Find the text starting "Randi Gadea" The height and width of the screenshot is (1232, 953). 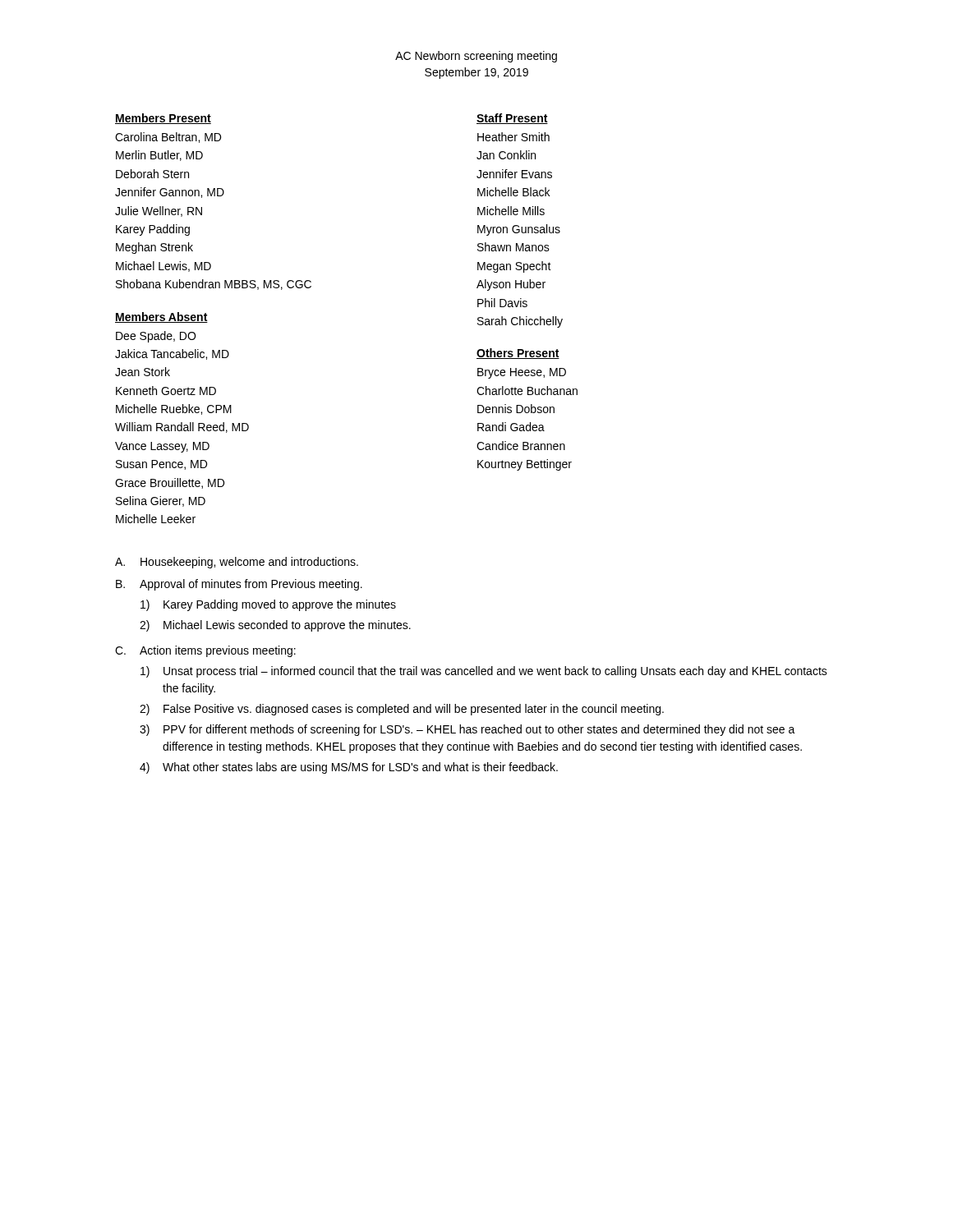click(x=510, y=427)
